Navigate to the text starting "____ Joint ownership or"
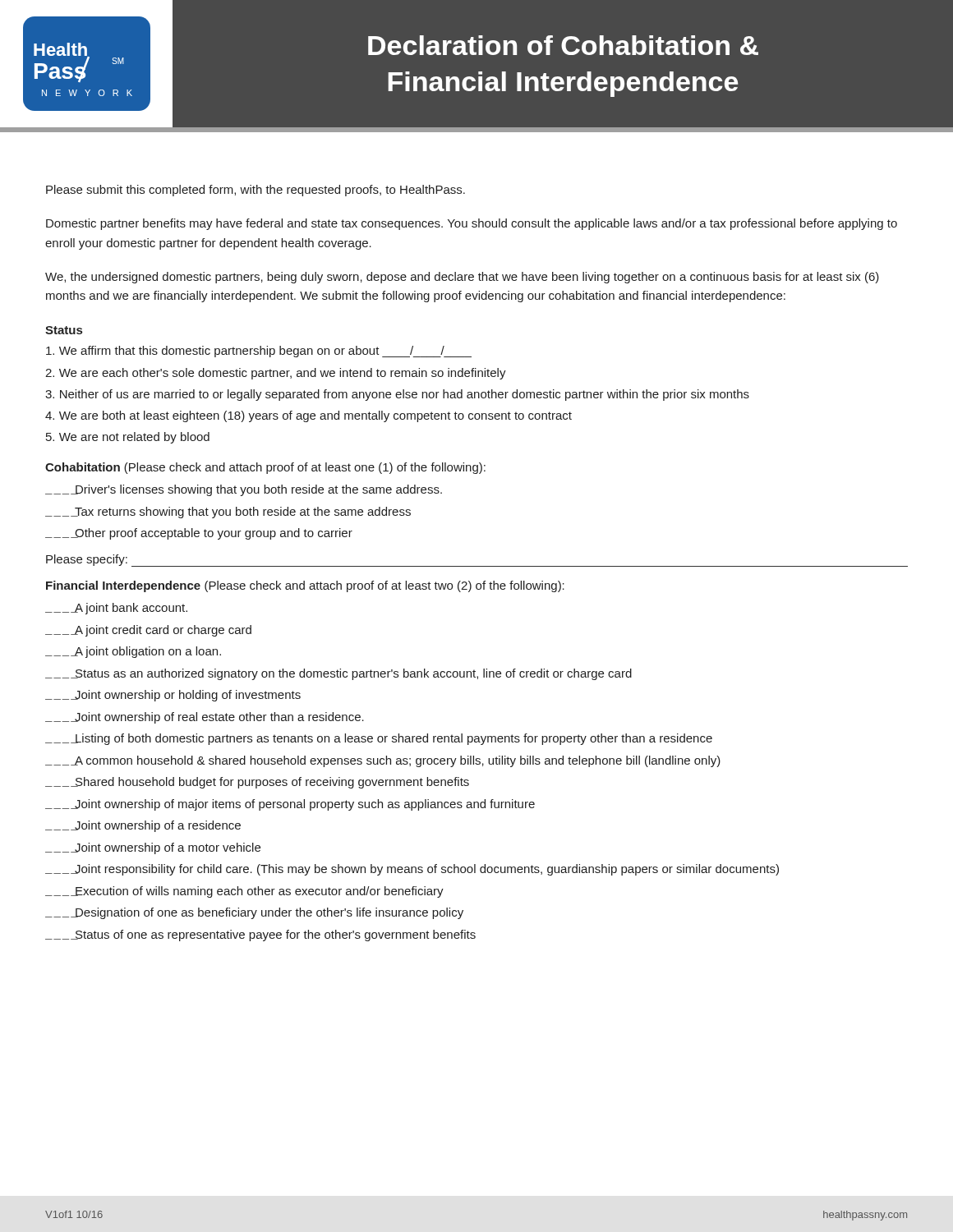 coord(173,696)
